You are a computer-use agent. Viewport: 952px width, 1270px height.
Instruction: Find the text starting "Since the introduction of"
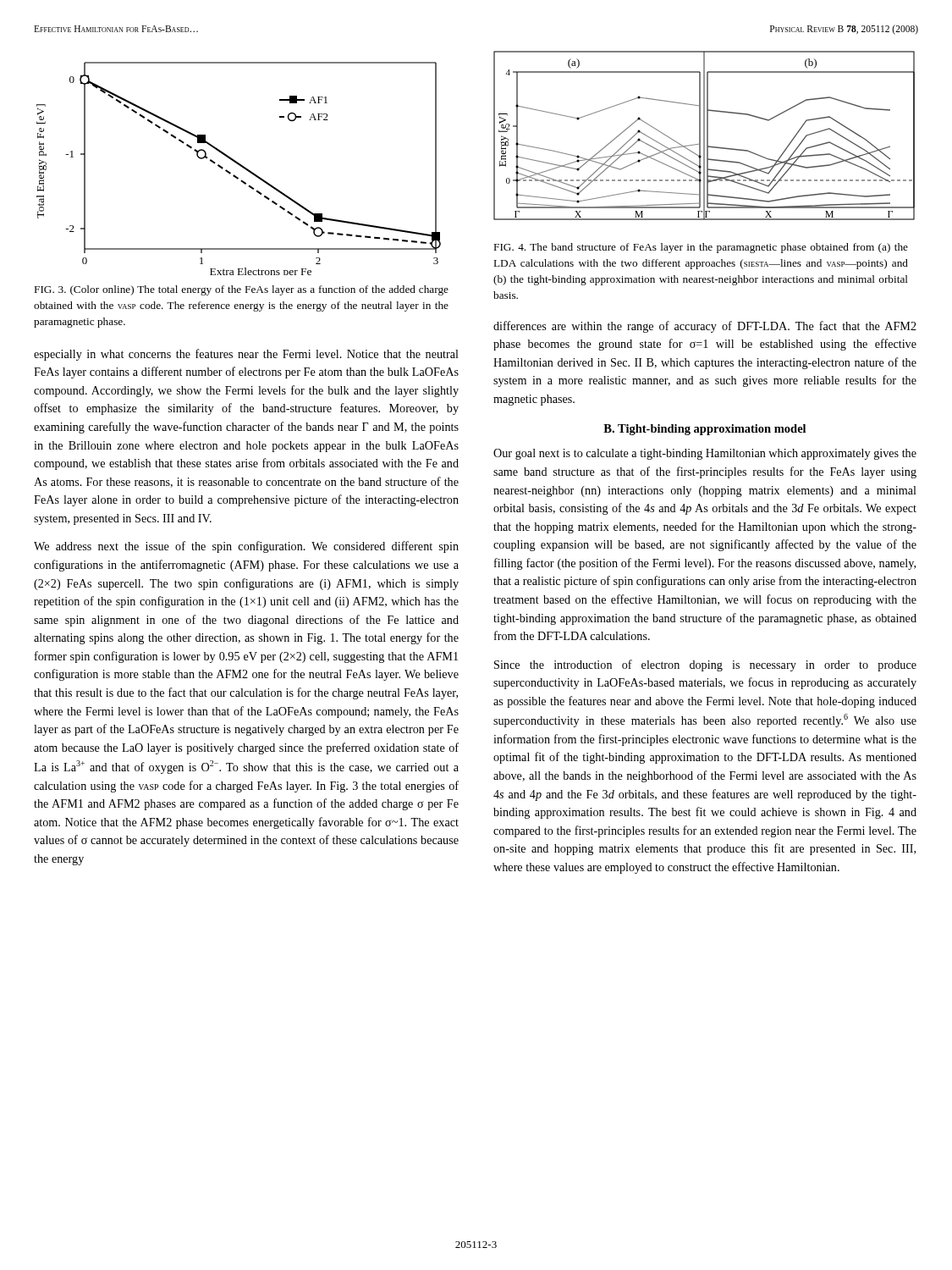pyautogui.click(x=705, y=766)
